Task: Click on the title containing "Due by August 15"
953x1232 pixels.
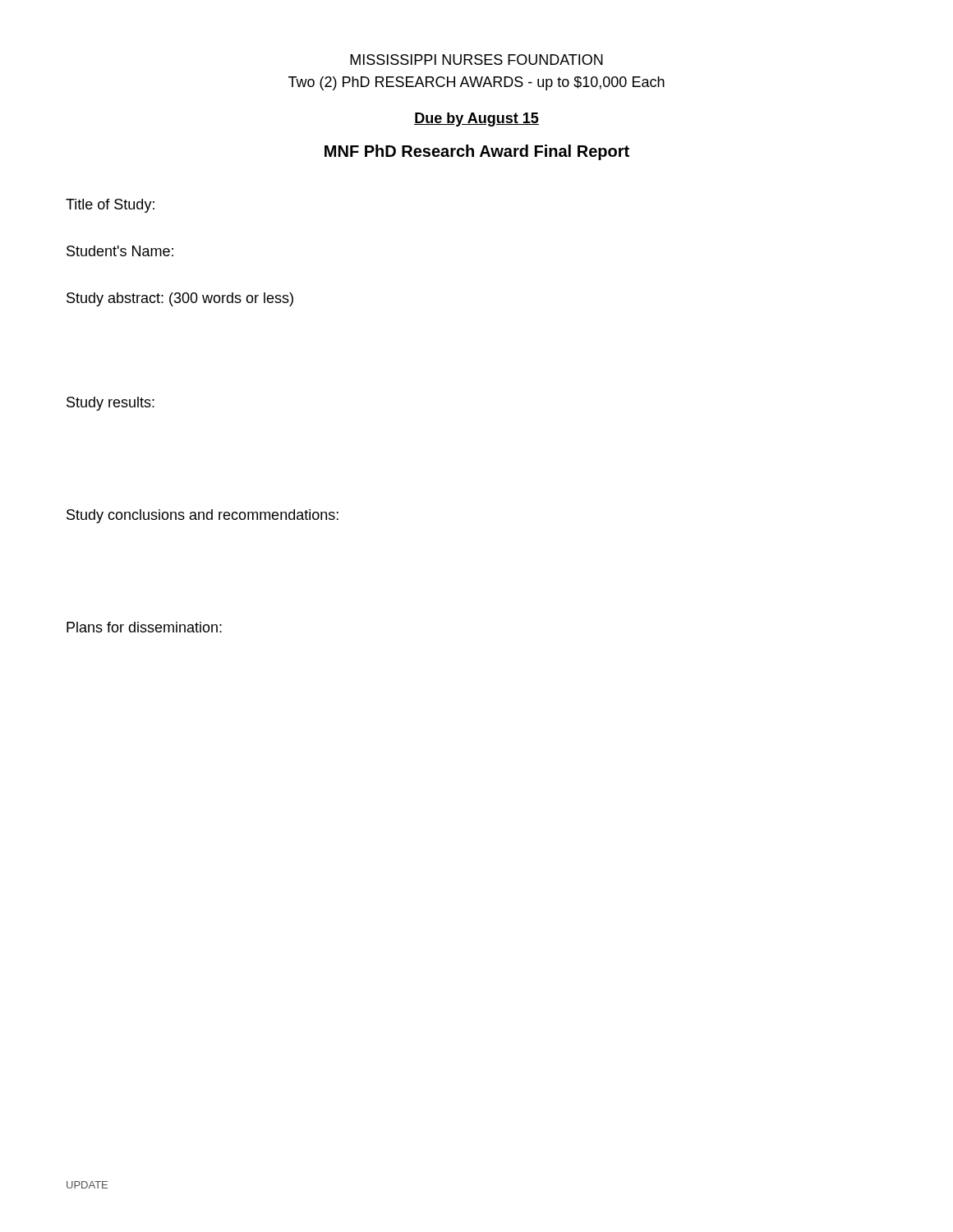Action: pos(476,118)
